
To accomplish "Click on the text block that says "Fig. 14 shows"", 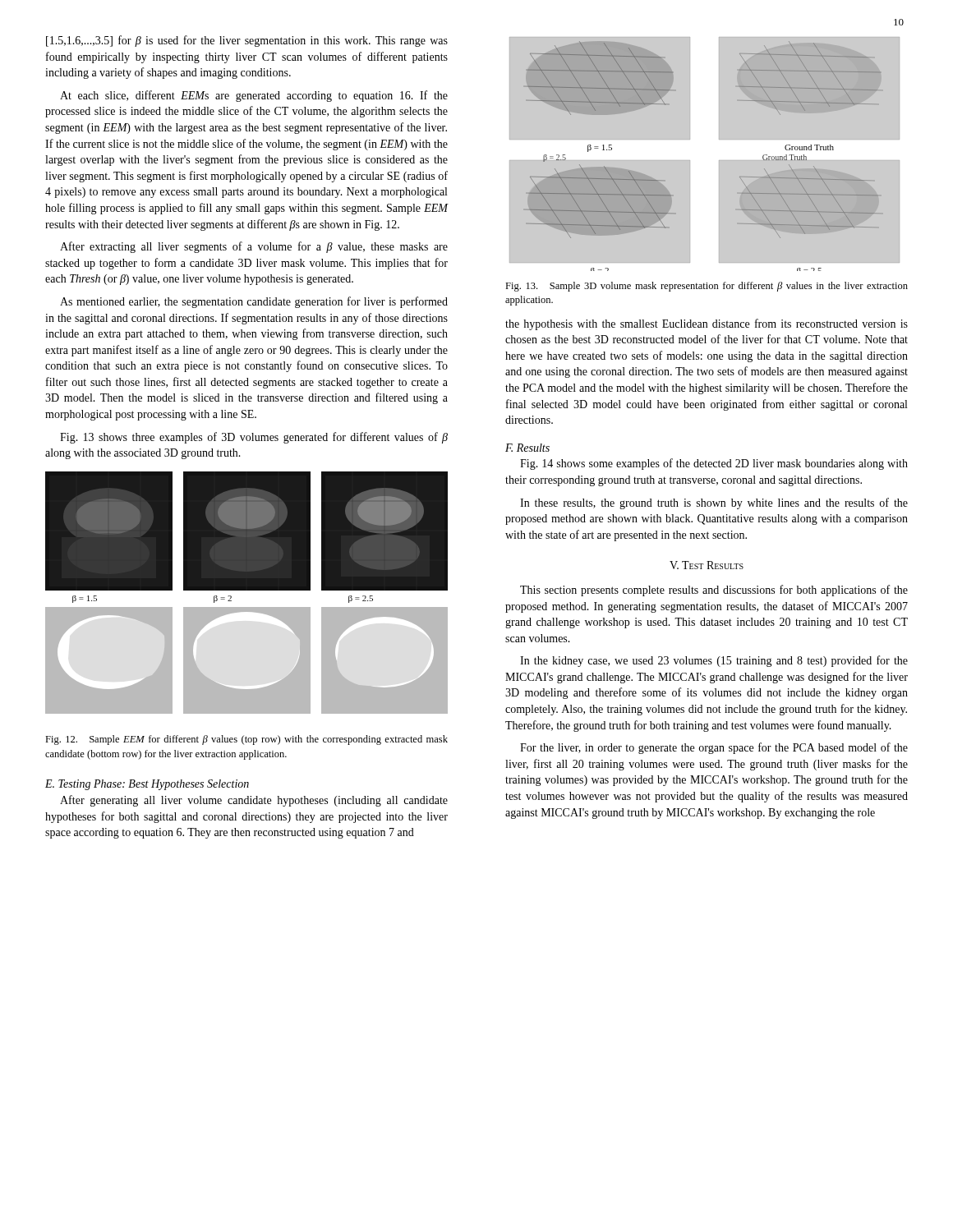I will [x=707, y=472].
